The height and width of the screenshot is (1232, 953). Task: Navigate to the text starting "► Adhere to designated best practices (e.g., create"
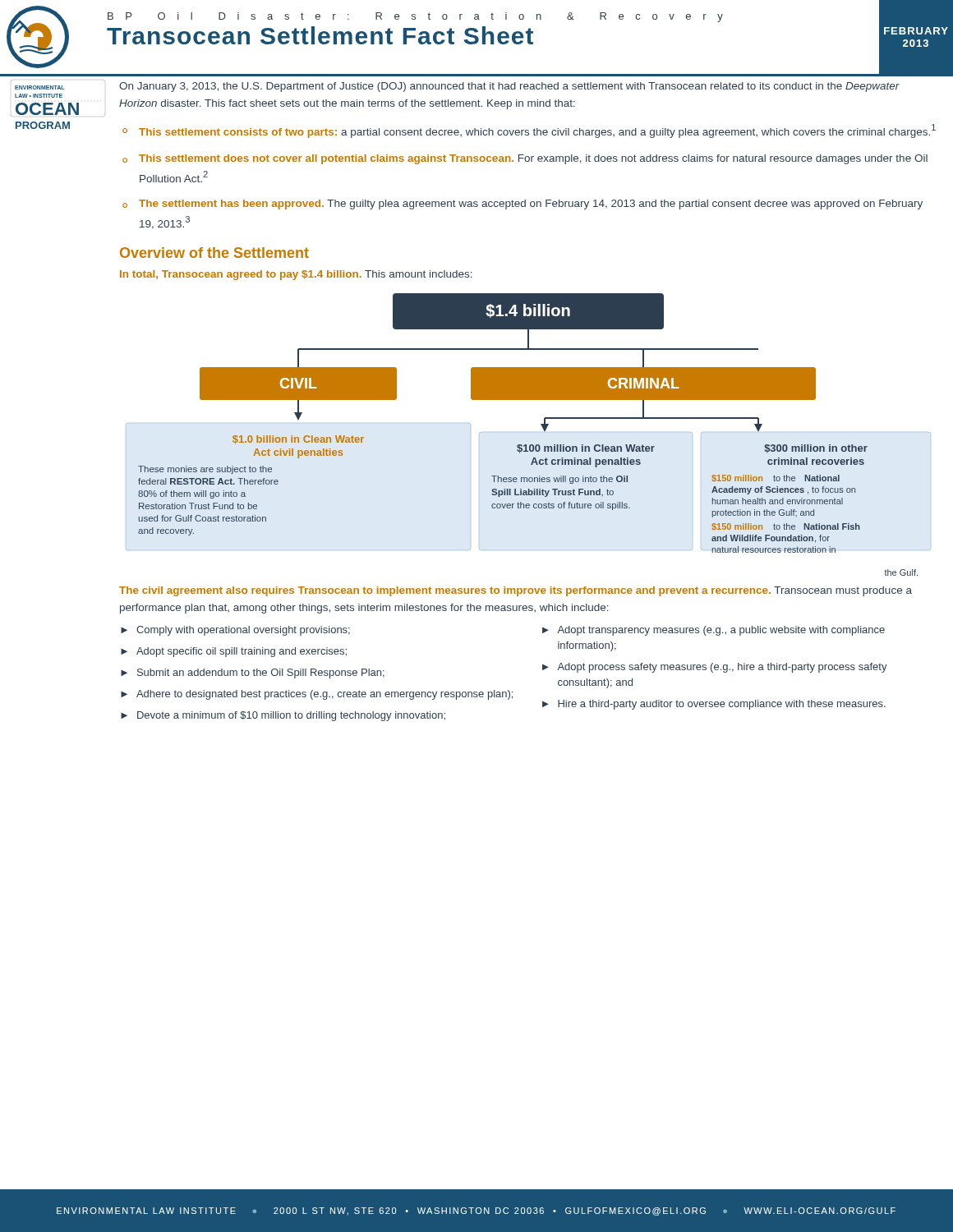click(x=316, y=694)
